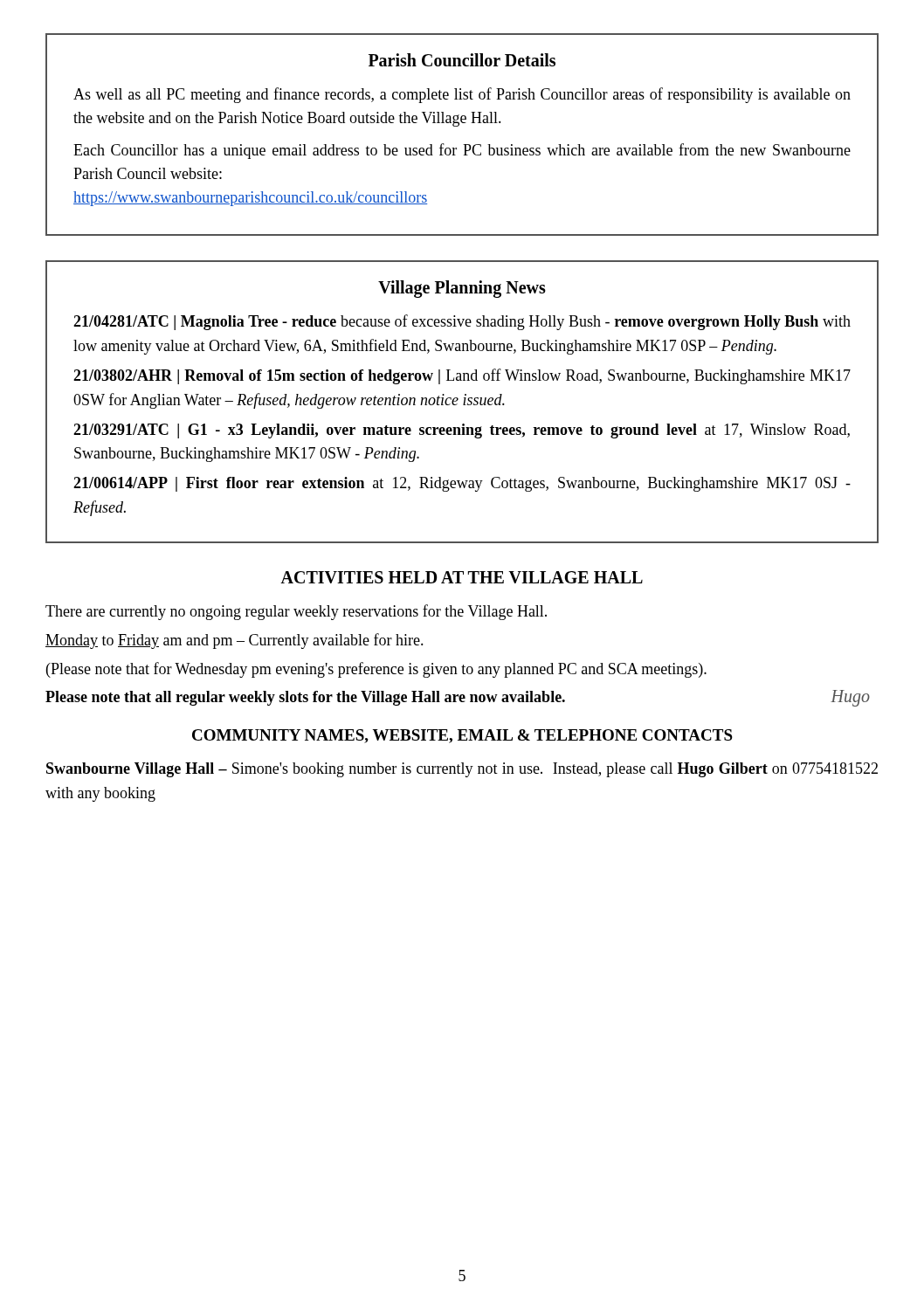Navigate to the passage starting "21/00614/APP | First floor"
924x1310 pixels.
click(x=462, y=495)
